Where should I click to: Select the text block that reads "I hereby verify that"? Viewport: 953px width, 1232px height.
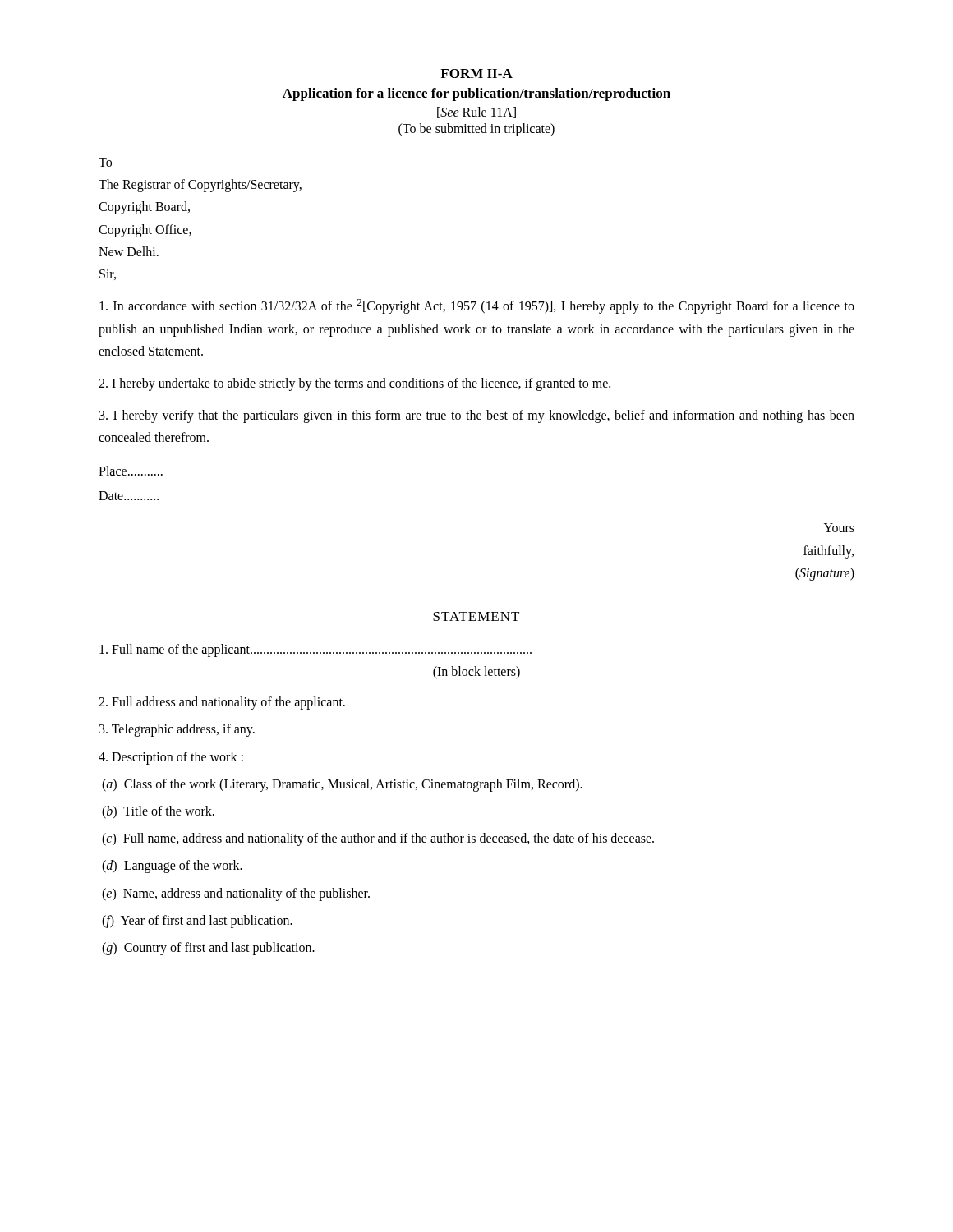tap(476, 427)
